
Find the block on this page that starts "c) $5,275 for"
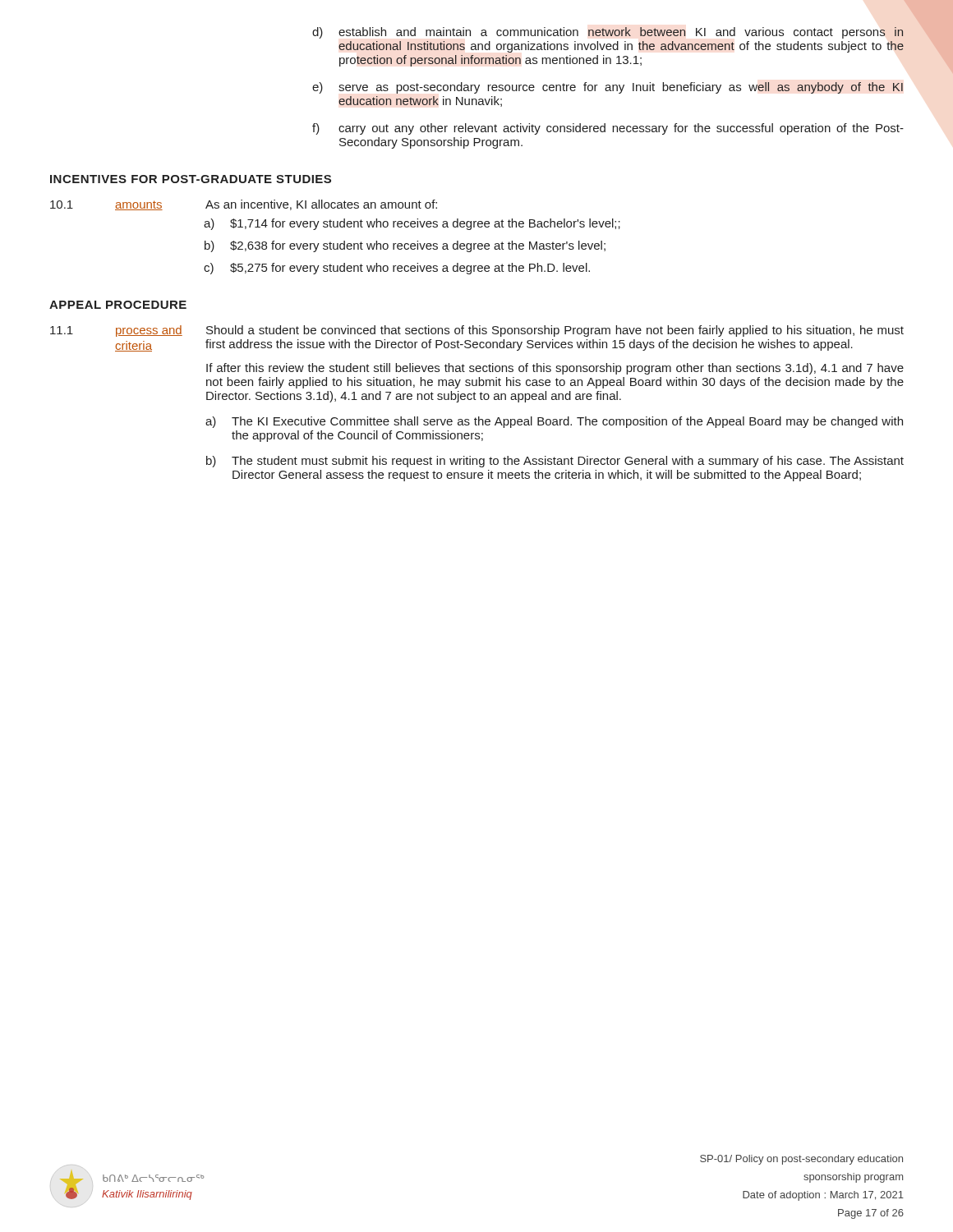(554, 267)
